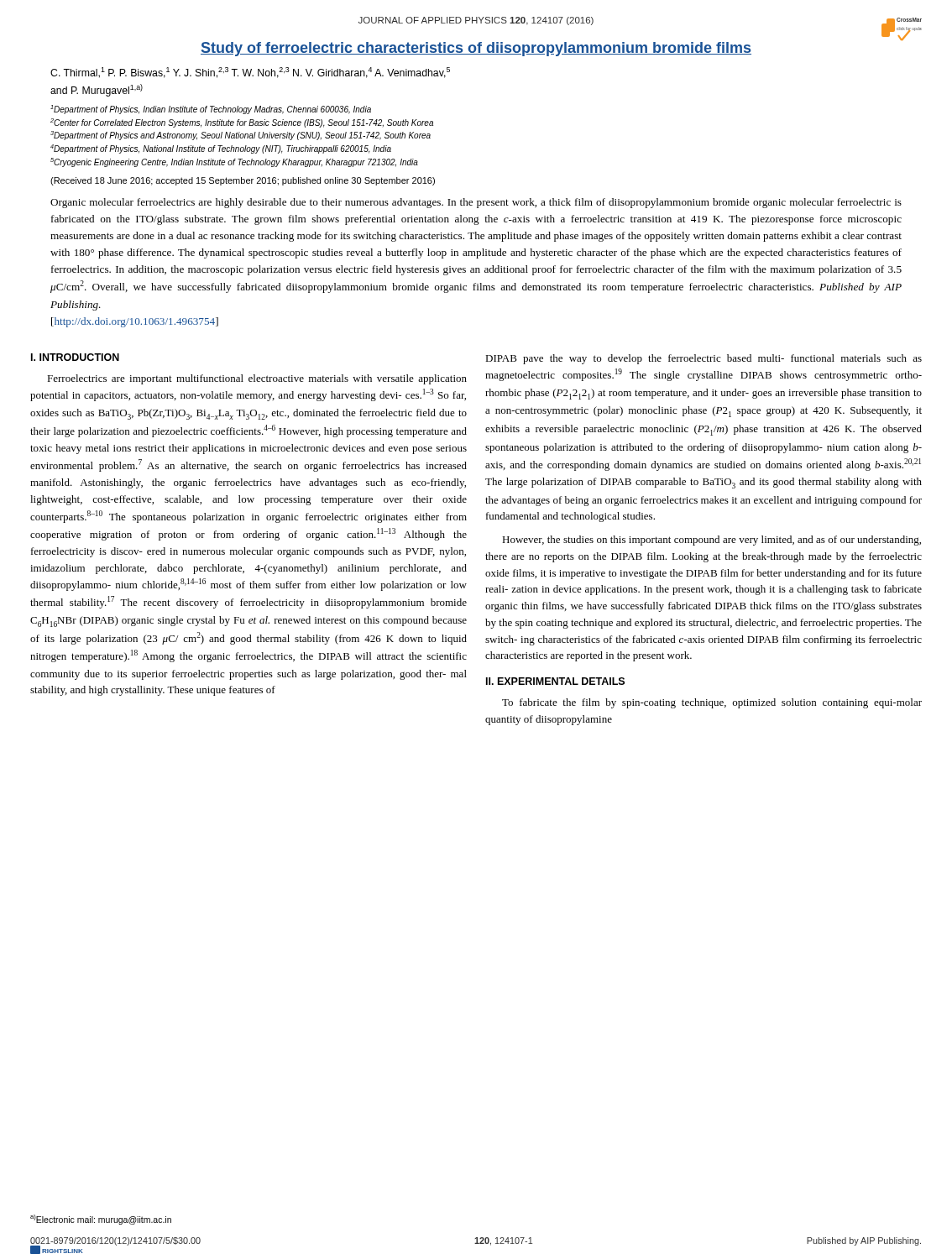Click on the block starting "C. Thirmal,1 P. P. Biswas,1 Y. J."

[250, 81]
